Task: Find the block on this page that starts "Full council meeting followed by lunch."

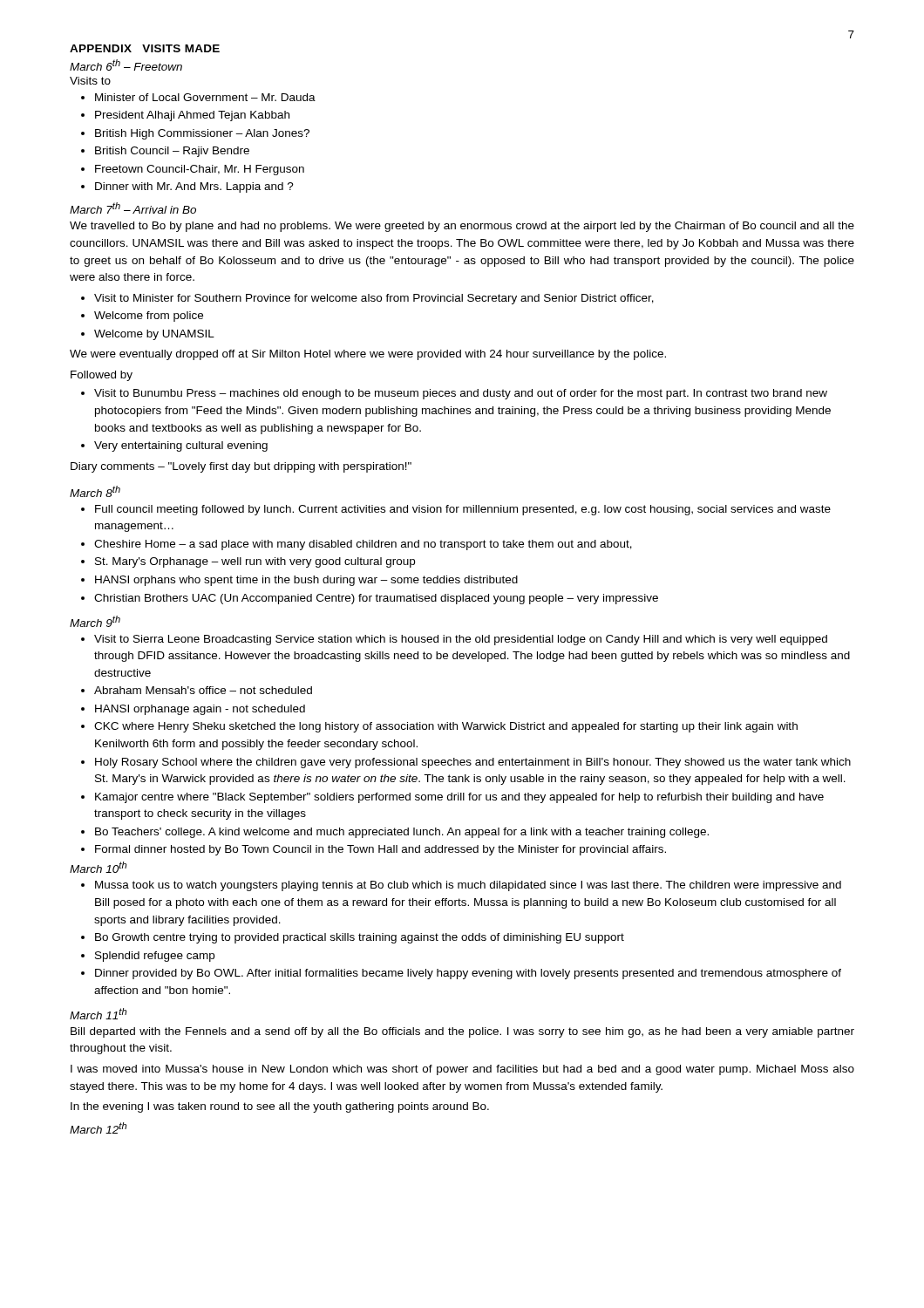Action: pos(462,517)
